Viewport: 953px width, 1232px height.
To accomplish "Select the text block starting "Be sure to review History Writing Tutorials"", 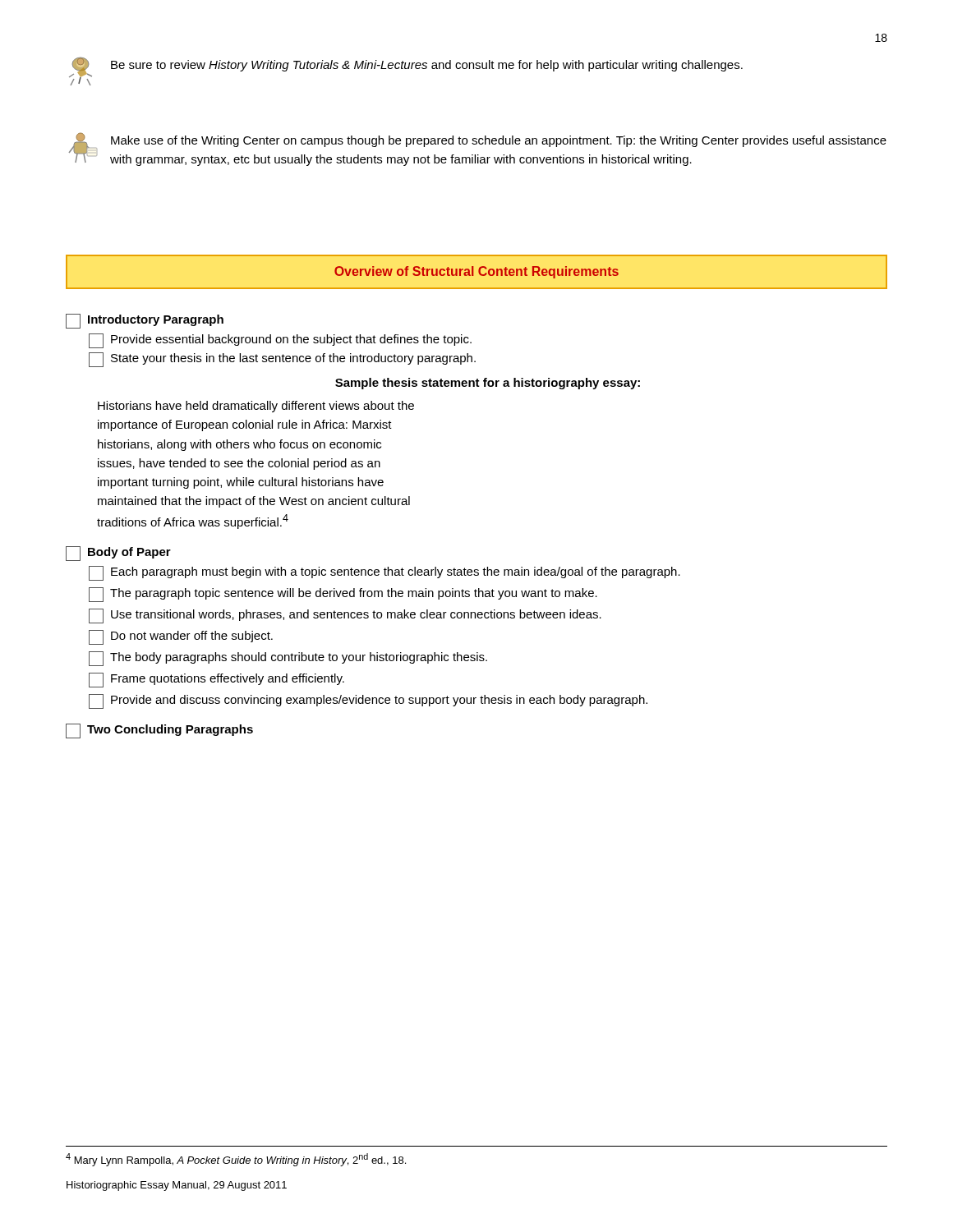I will (405, 75).
